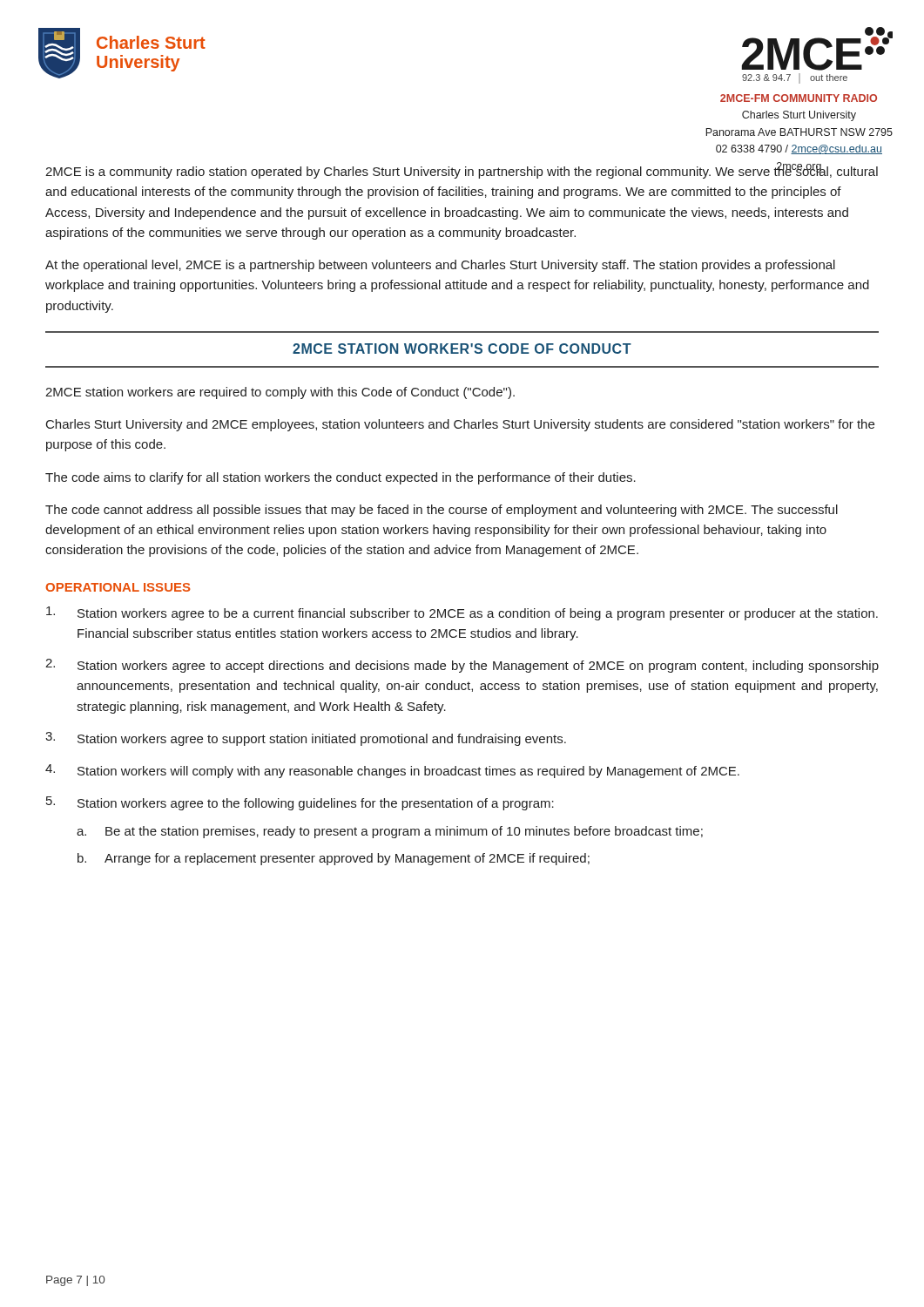Screen dimensions: 1307x924
Task: Point to the block starting "The code cannot address all possible"
Action: 442,529
